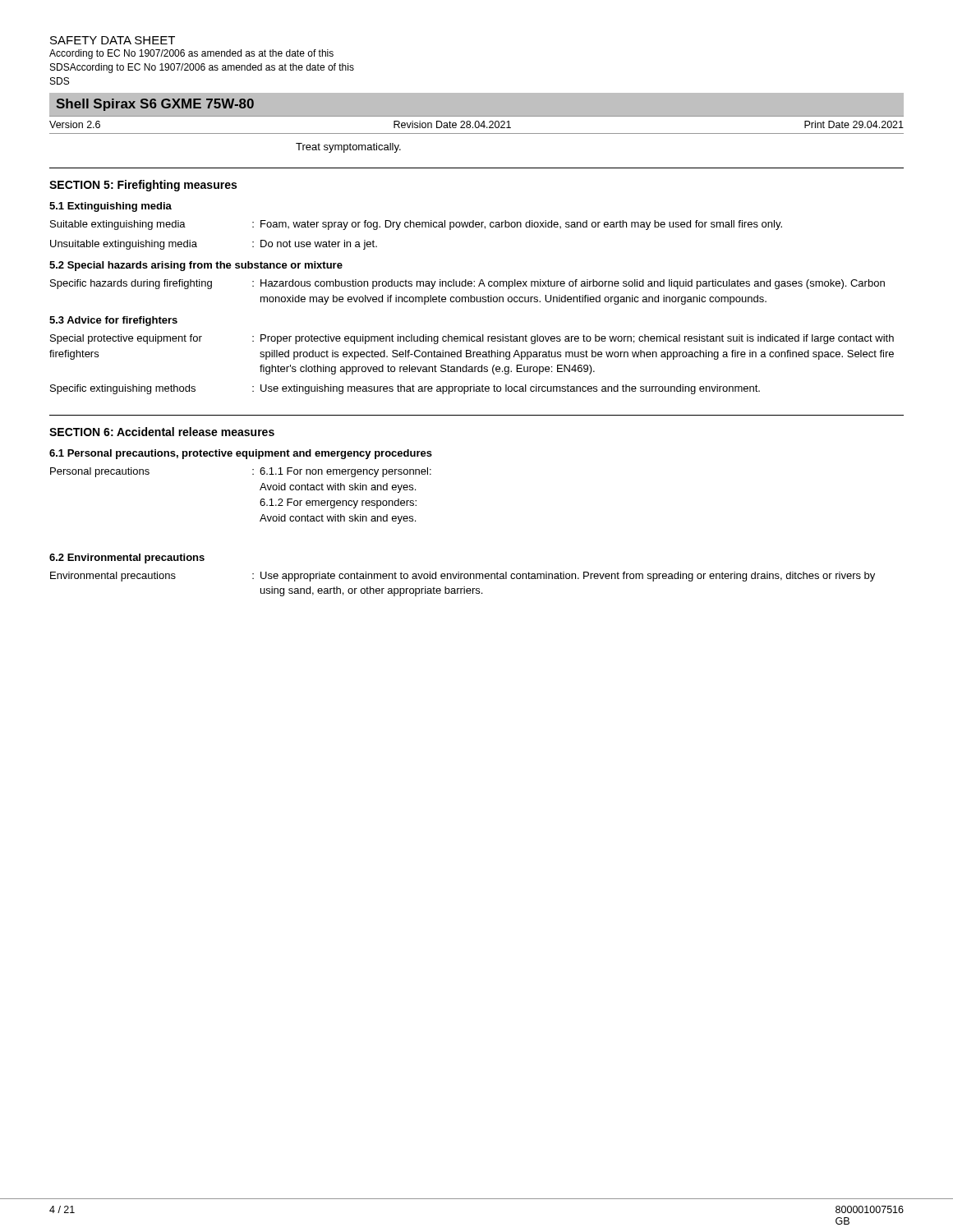Find "SECTION 5: Firefighting measures" on this page
The width and height of the screenshot is (953, 1232).
coord(143,185)
